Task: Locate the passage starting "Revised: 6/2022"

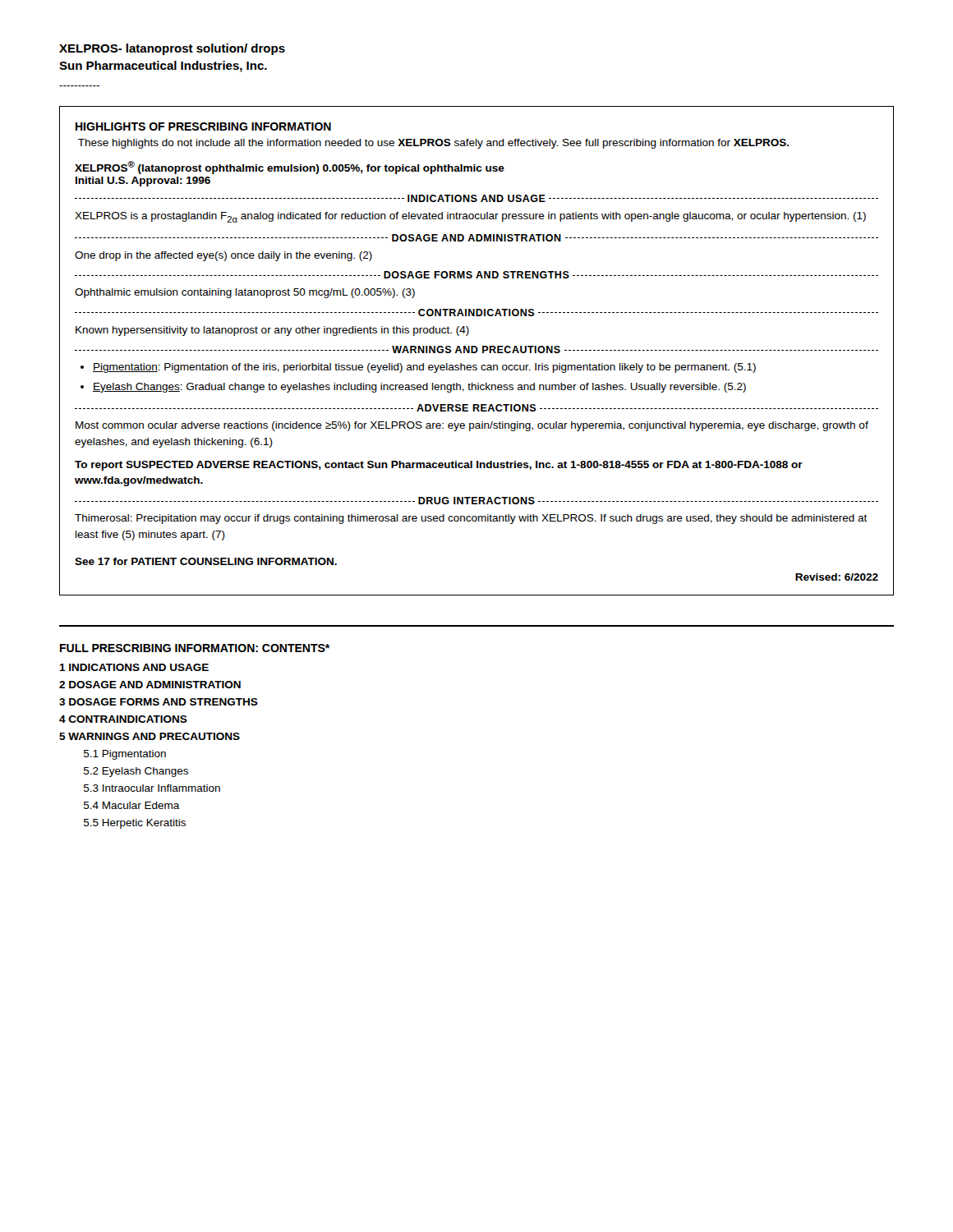Action: click(837, 577)
